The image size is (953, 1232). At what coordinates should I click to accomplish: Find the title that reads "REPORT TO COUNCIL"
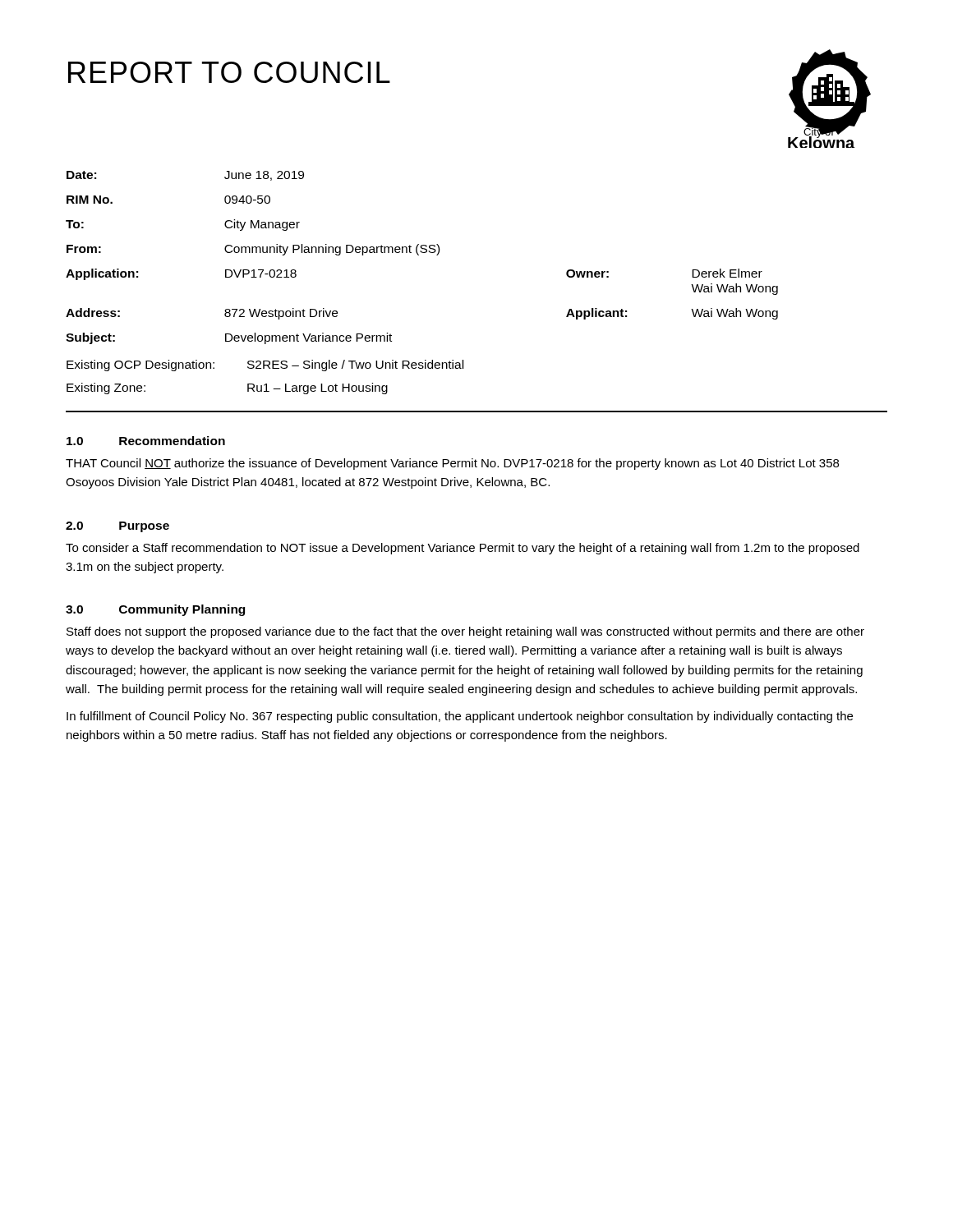229,73
